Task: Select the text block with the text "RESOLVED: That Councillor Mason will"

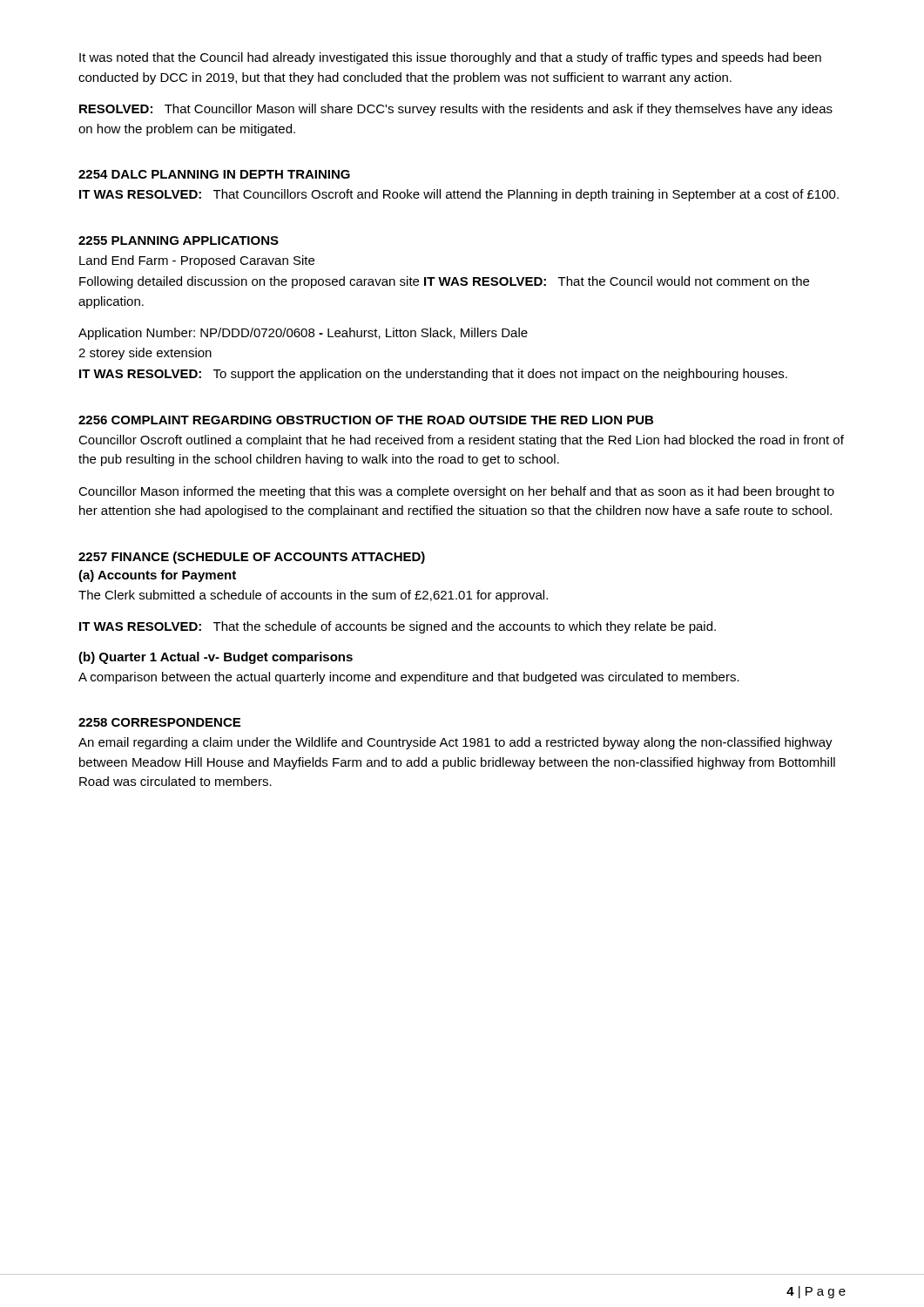Action: tap(455, 118)
